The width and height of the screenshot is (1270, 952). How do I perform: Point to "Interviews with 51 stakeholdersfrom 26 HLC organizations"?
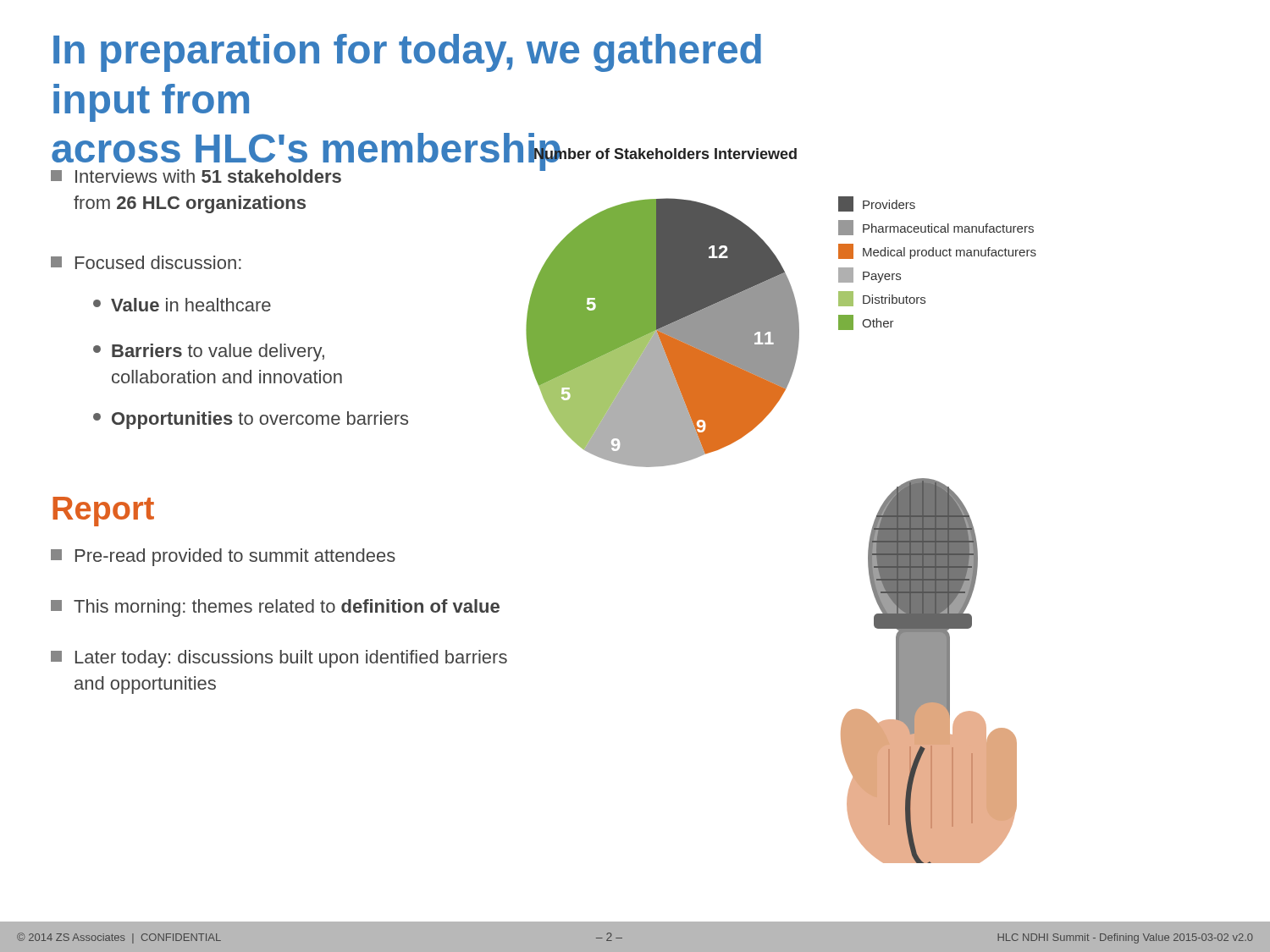click(x=196, y=190)
